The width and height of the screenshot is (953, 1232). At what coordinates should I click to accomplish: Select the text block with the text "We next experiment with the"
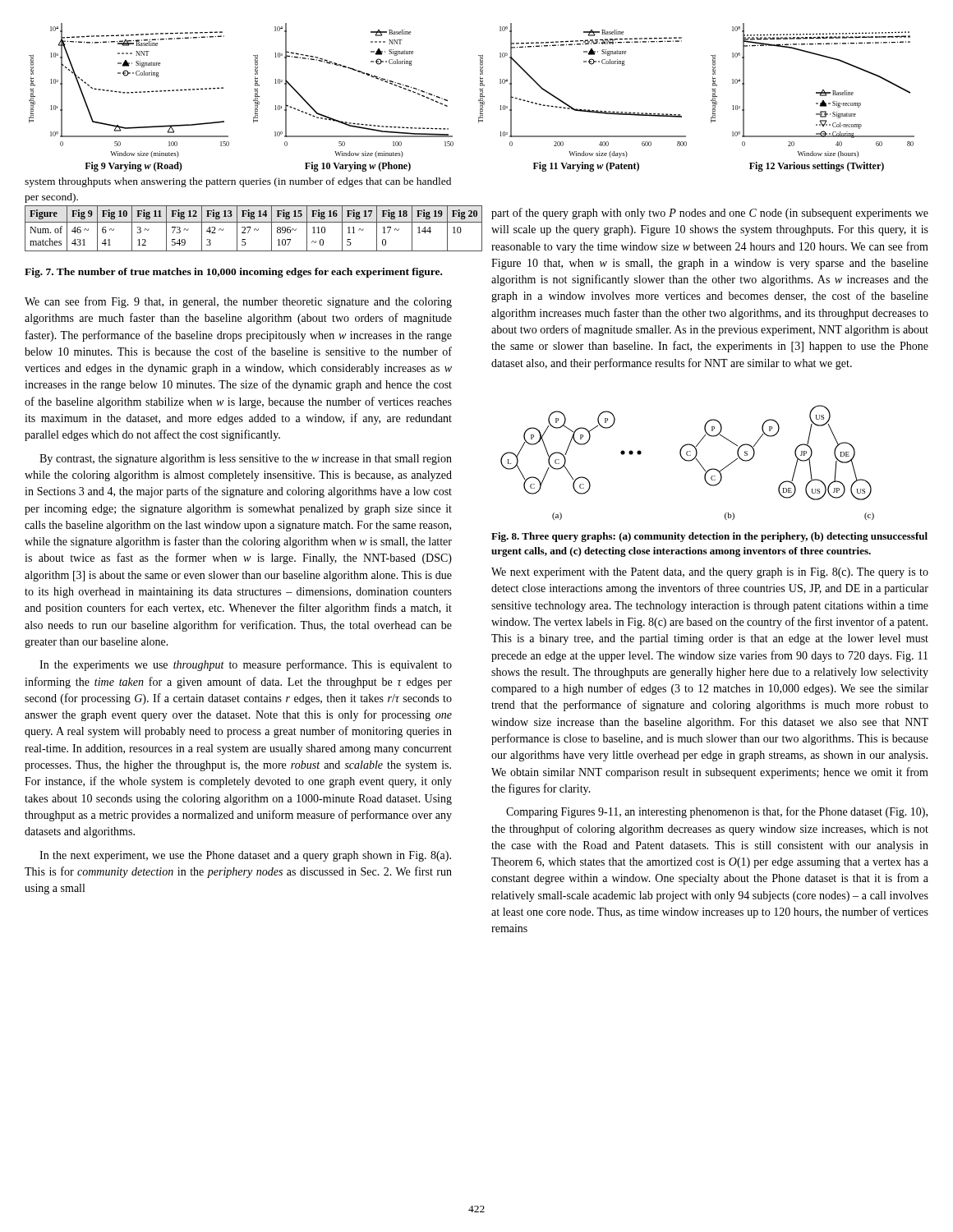710,681
